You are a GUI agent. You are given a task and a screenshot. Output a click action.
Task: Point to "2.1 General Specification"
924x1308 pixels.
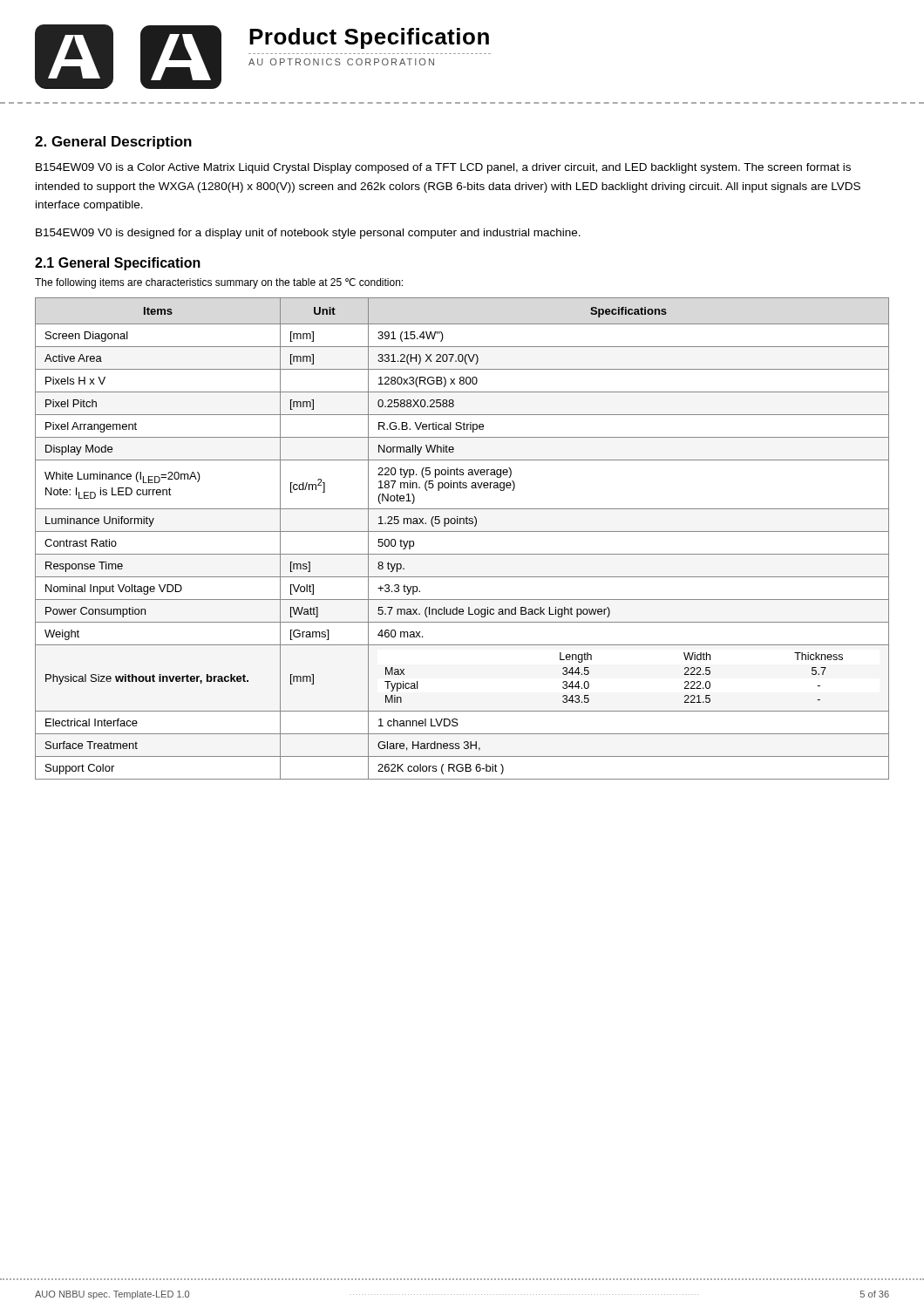pos(118,263)
